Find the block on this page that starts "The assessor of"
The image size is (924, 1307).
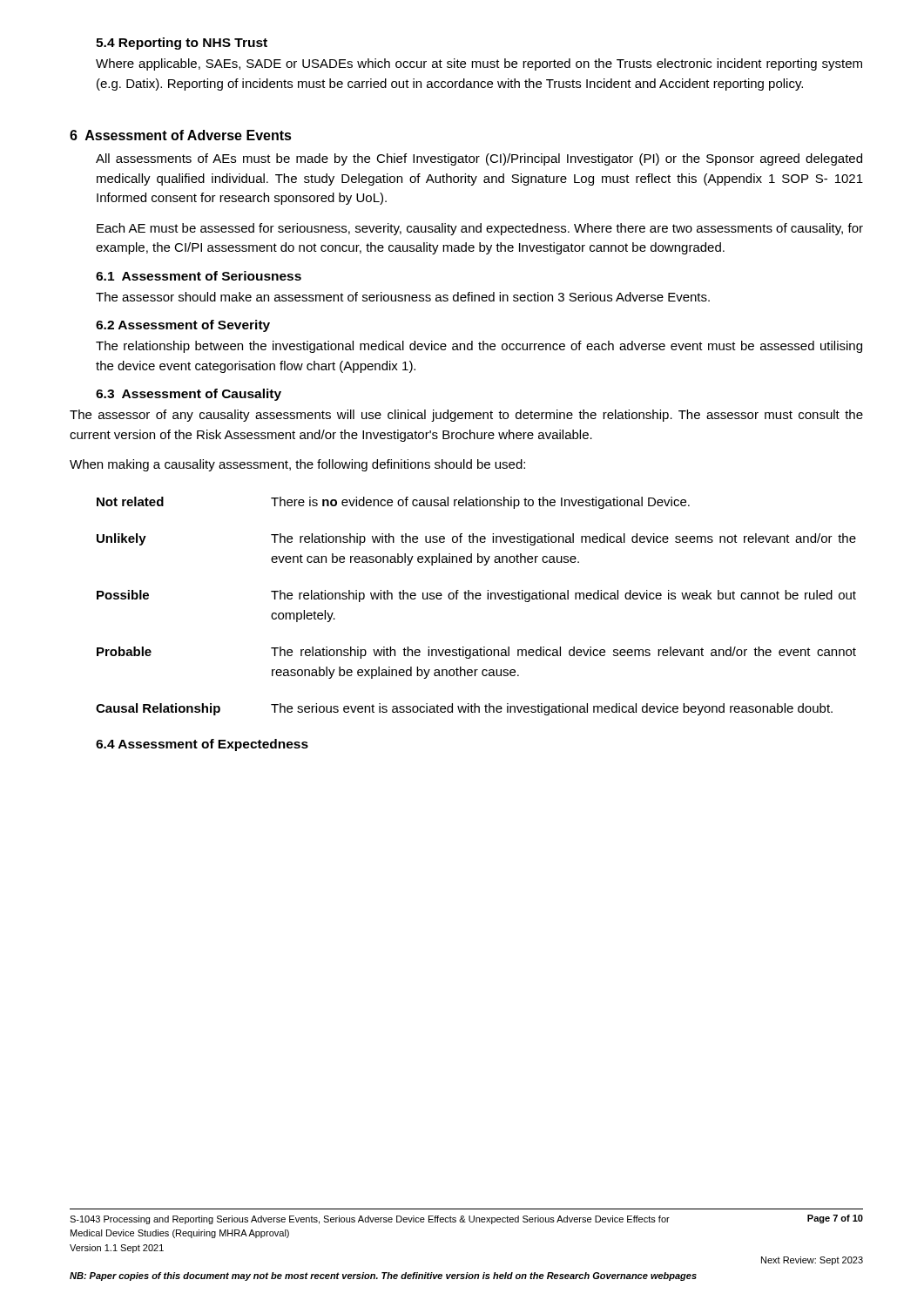[x=466, y=424]
